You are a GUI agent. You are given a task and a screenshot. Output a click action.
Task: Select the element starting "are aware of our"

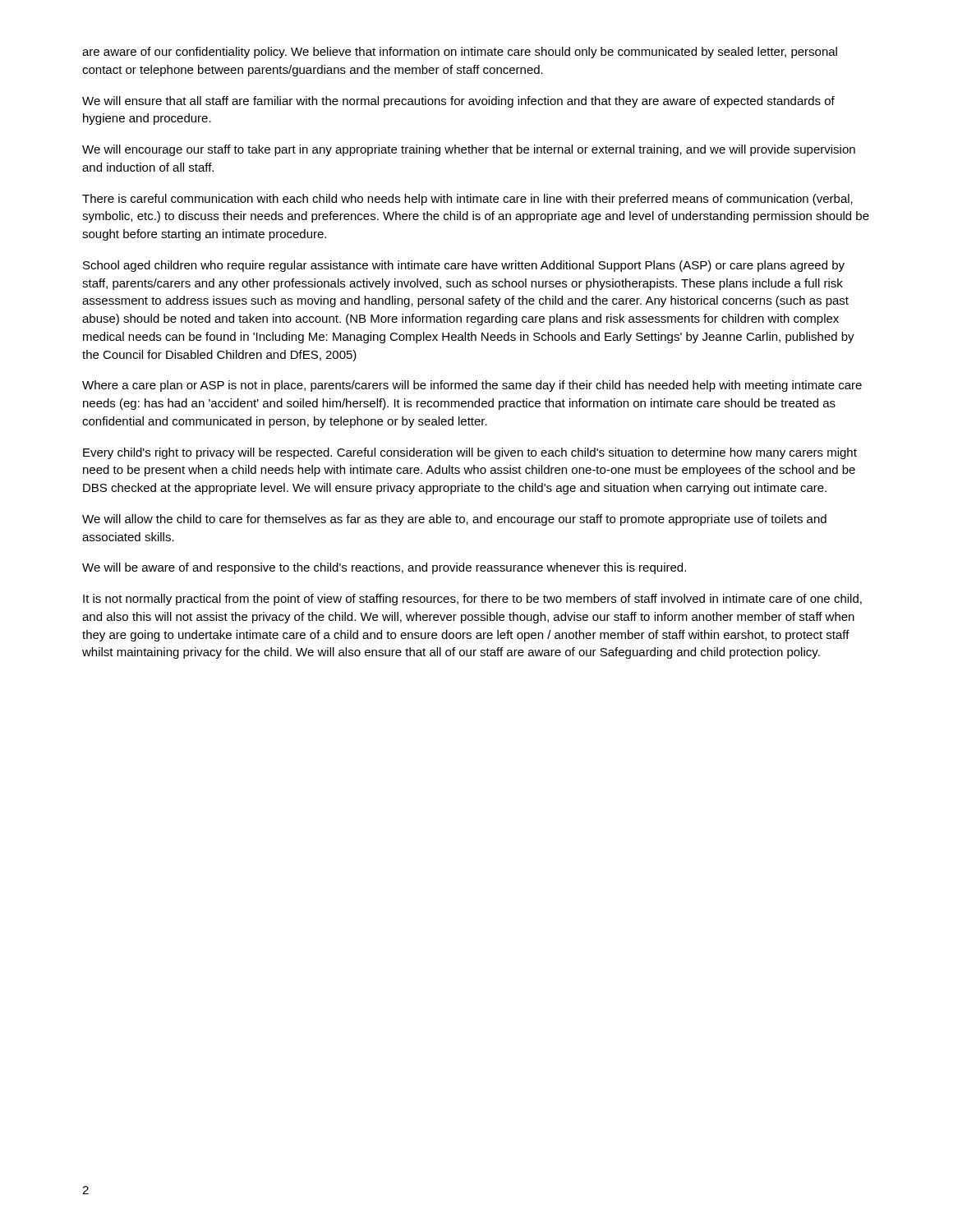460,60
